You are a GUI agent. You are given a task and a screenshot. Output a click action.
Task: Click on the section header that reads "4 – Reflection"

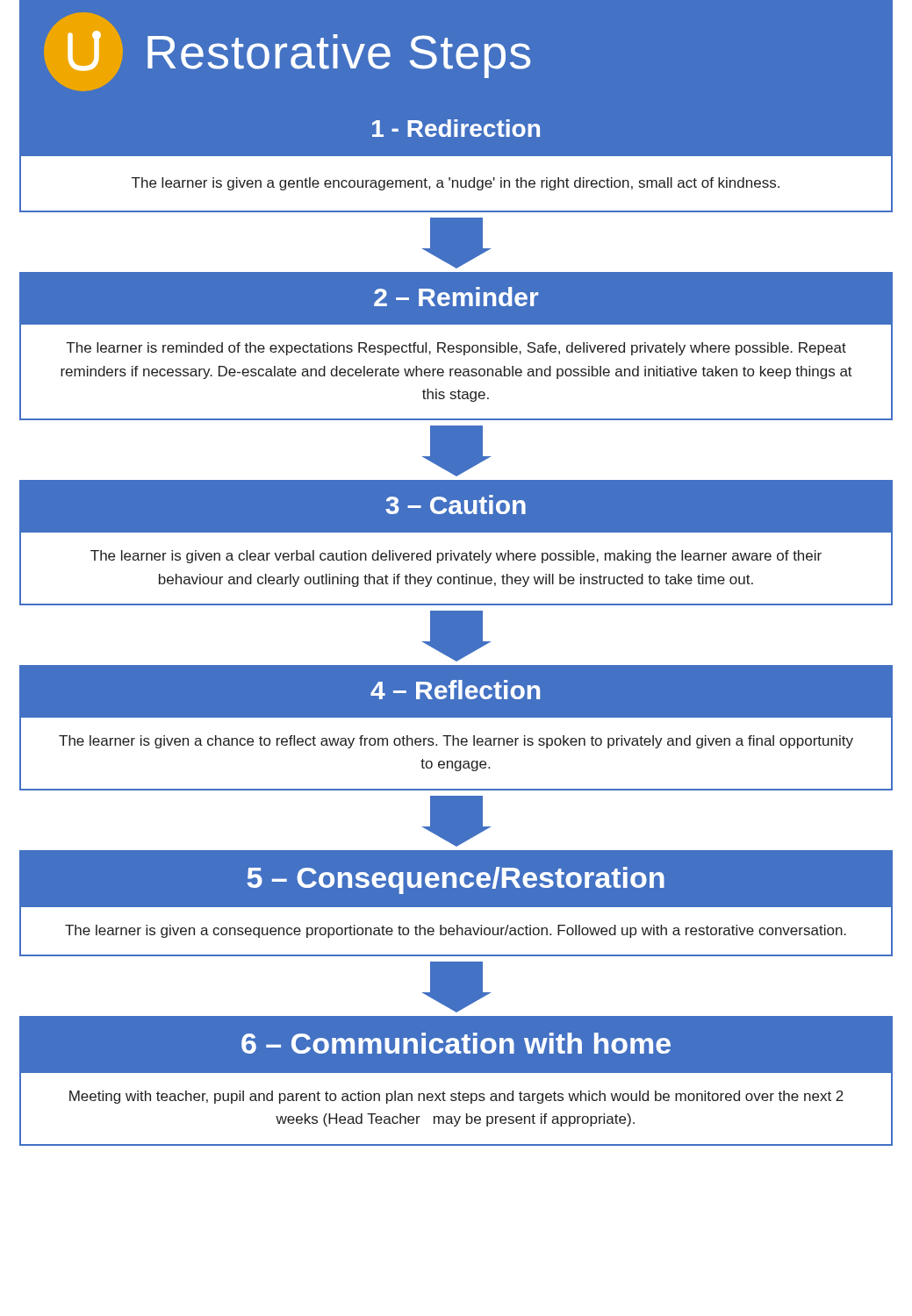click(456, 691)
